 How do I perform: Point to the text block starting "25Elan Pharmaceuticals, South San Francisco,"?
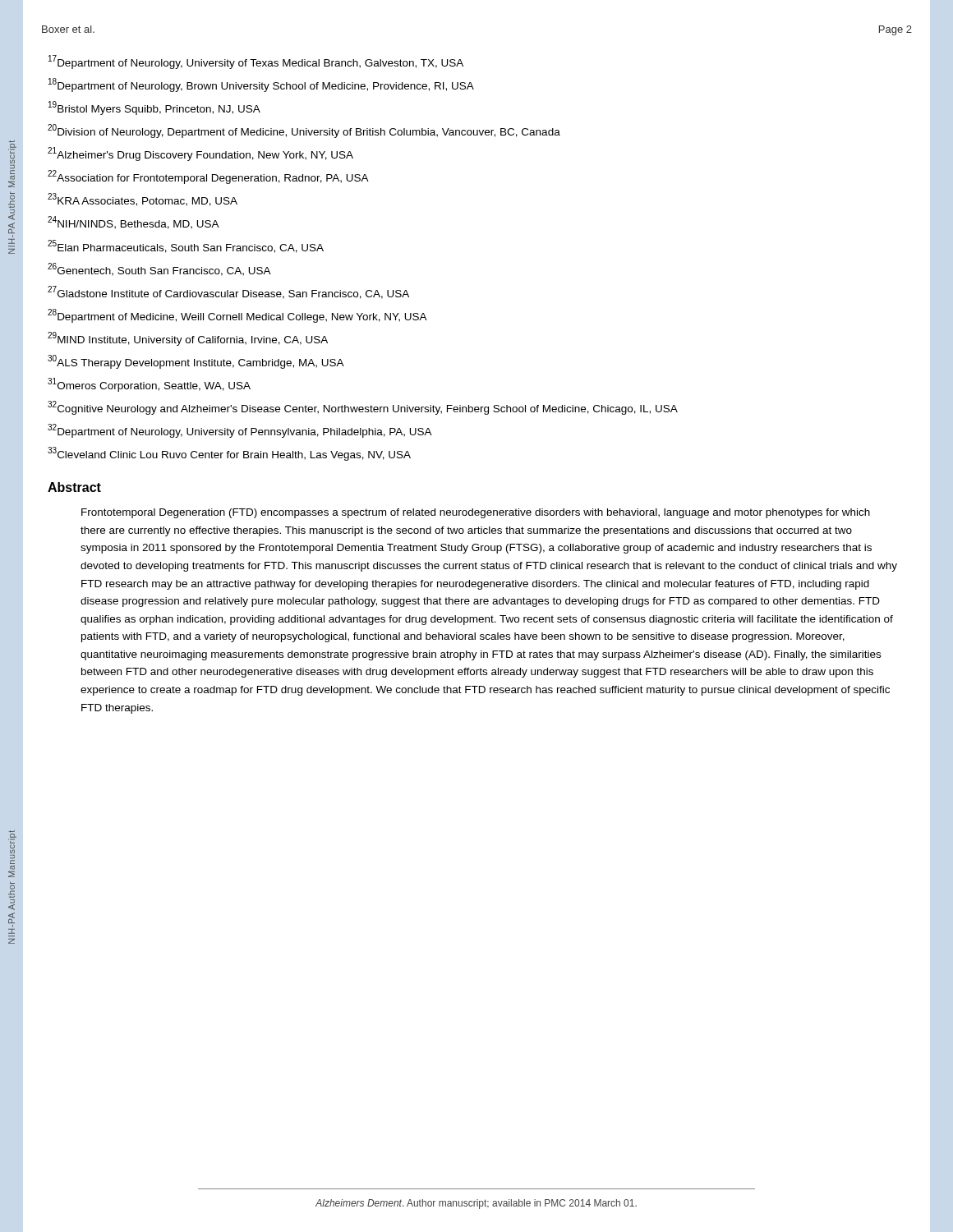[x=186, y=246]
